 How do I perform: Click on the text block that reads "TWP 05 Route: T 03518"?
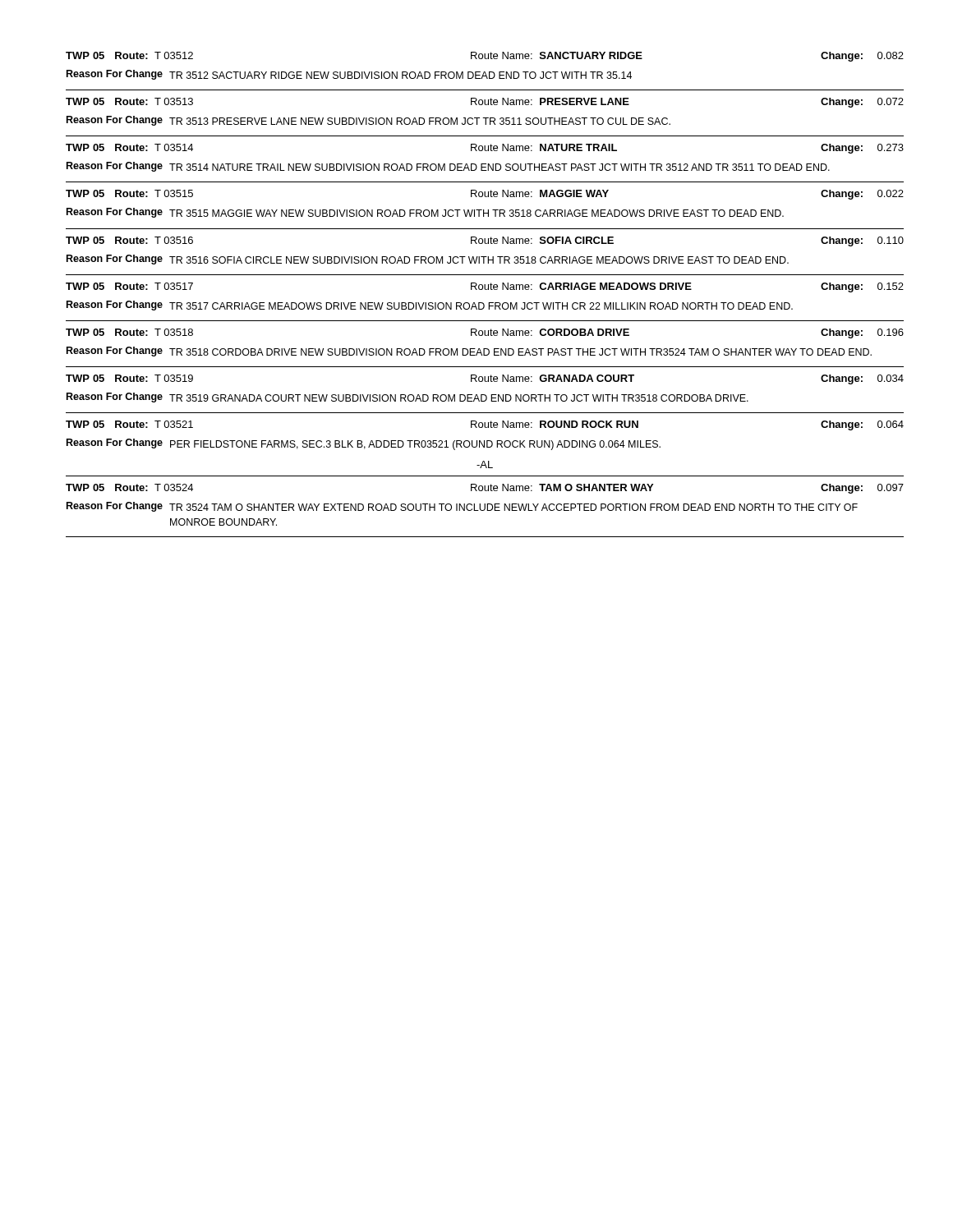[x=485, y=332]
